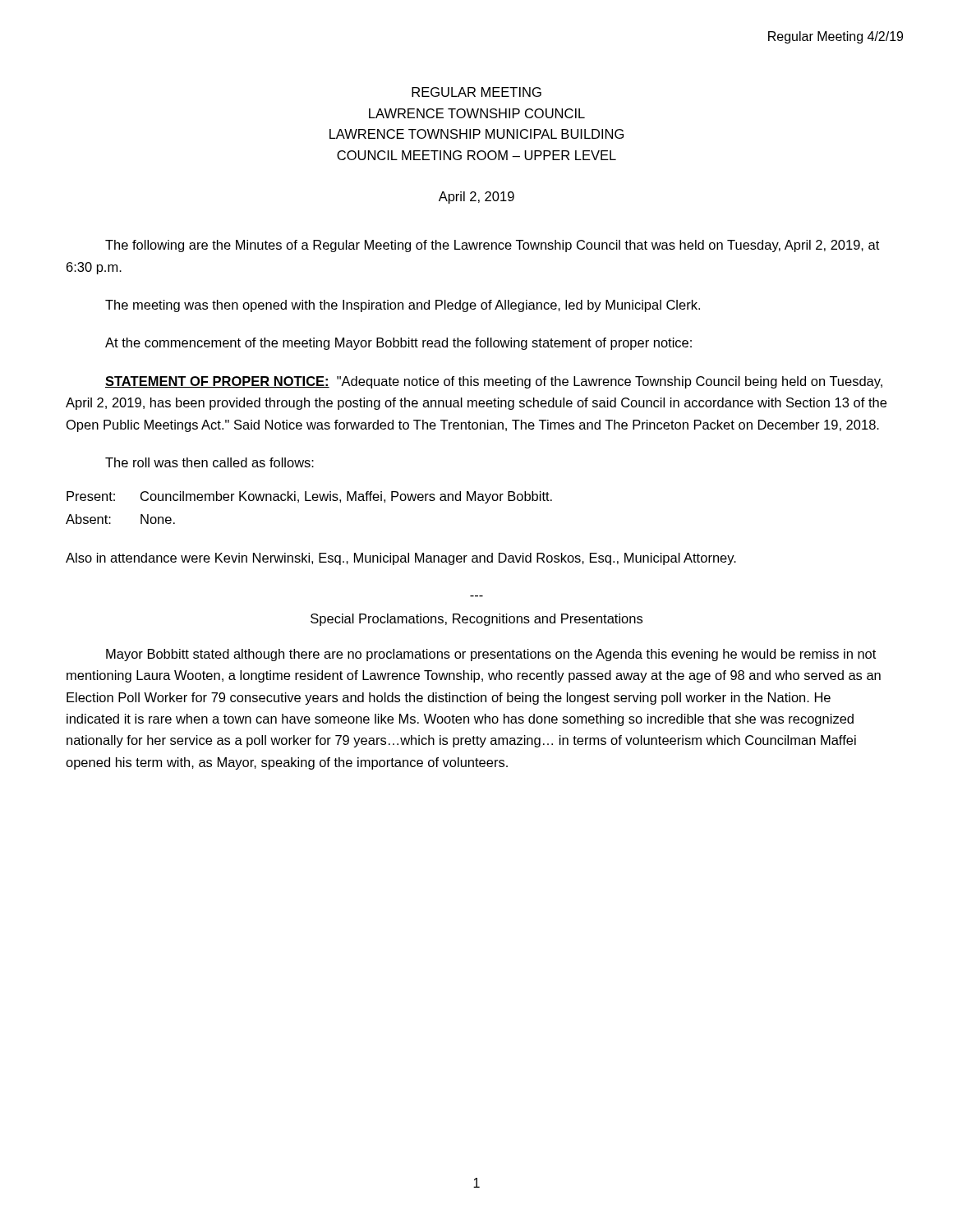Find the block on this page that starts "The meeting was then opened with the Inspiration"
Viewport: 953px width, 1232px height.
(x=403, y=305)
